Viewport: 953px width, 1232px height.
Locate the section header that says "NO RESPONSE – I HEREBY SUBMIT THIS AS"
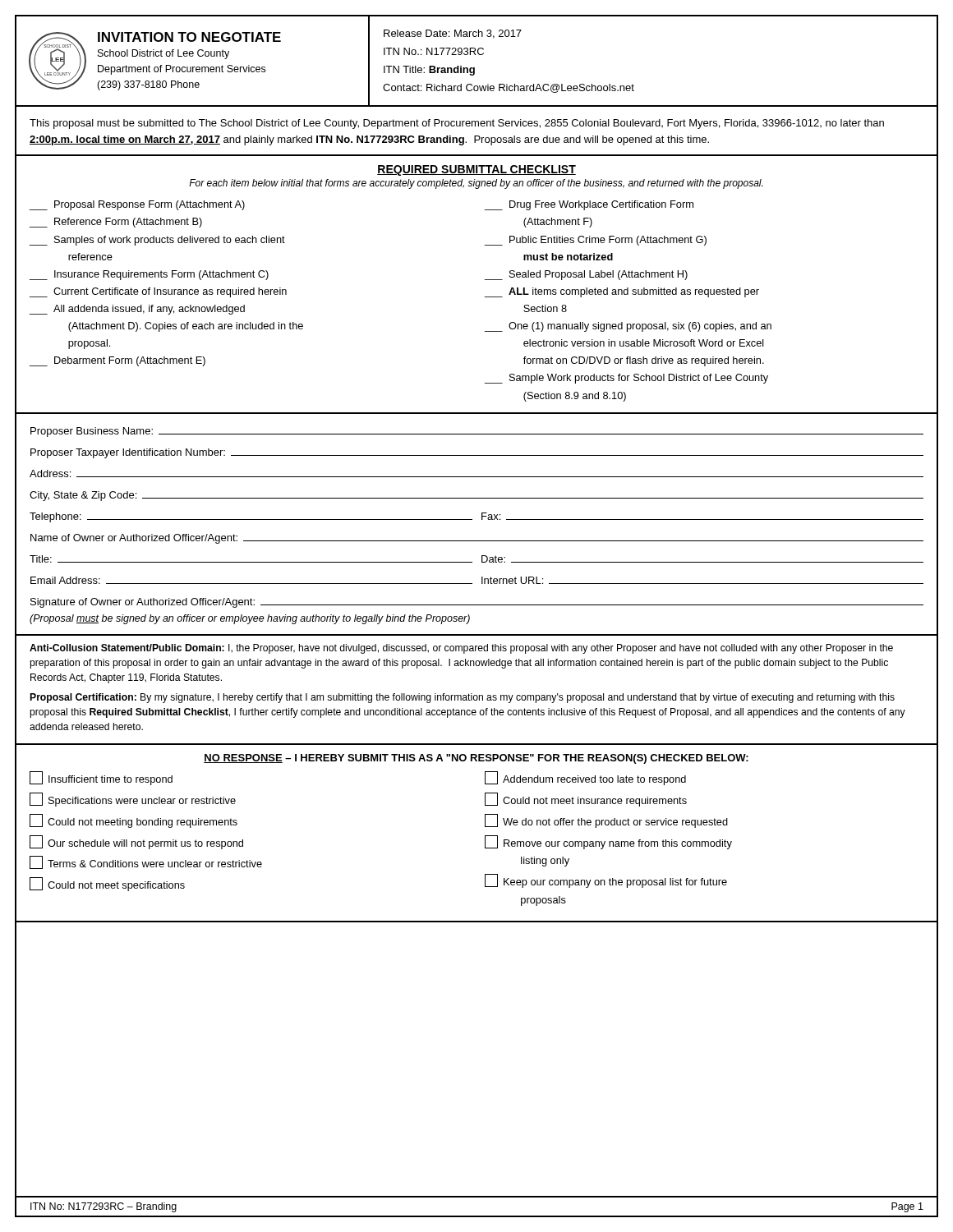[476, 758]
